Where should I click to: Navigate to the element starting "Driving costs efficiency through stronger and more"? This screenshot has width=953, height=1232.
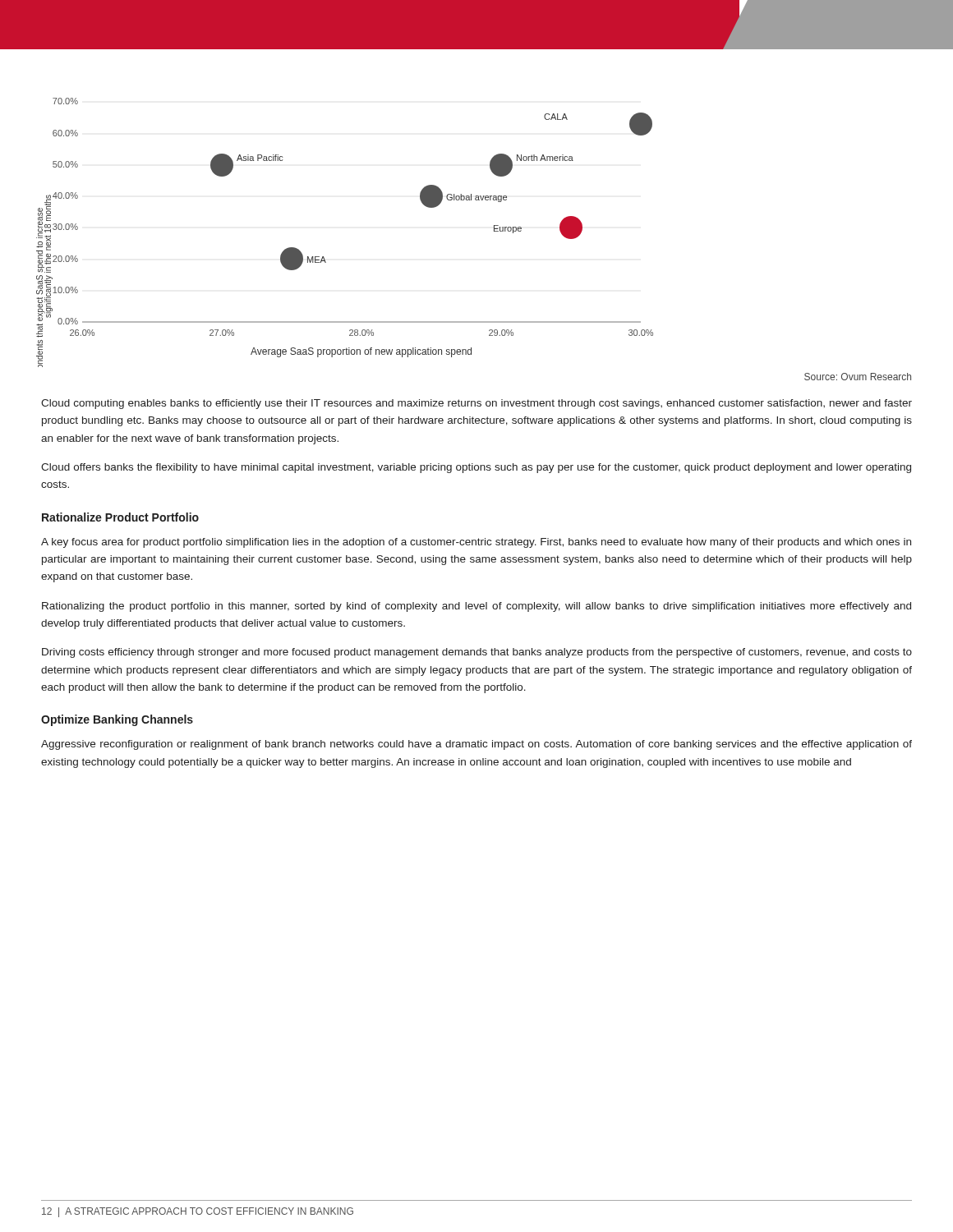click(x=476, y=670)
